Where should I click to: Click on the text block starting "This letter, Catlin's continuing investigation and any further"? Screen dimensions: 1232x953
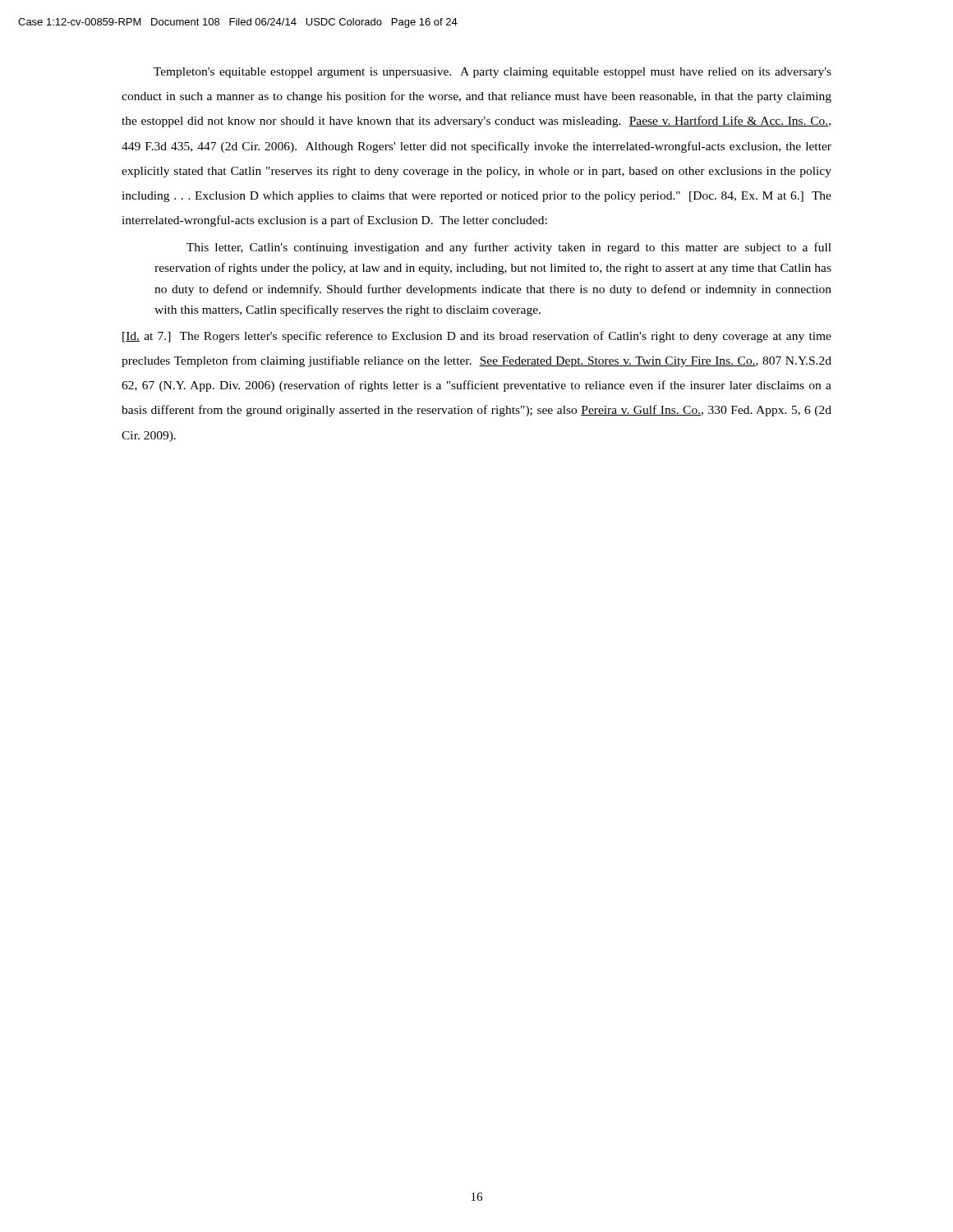pyautogui.click(x=493, y=278)
